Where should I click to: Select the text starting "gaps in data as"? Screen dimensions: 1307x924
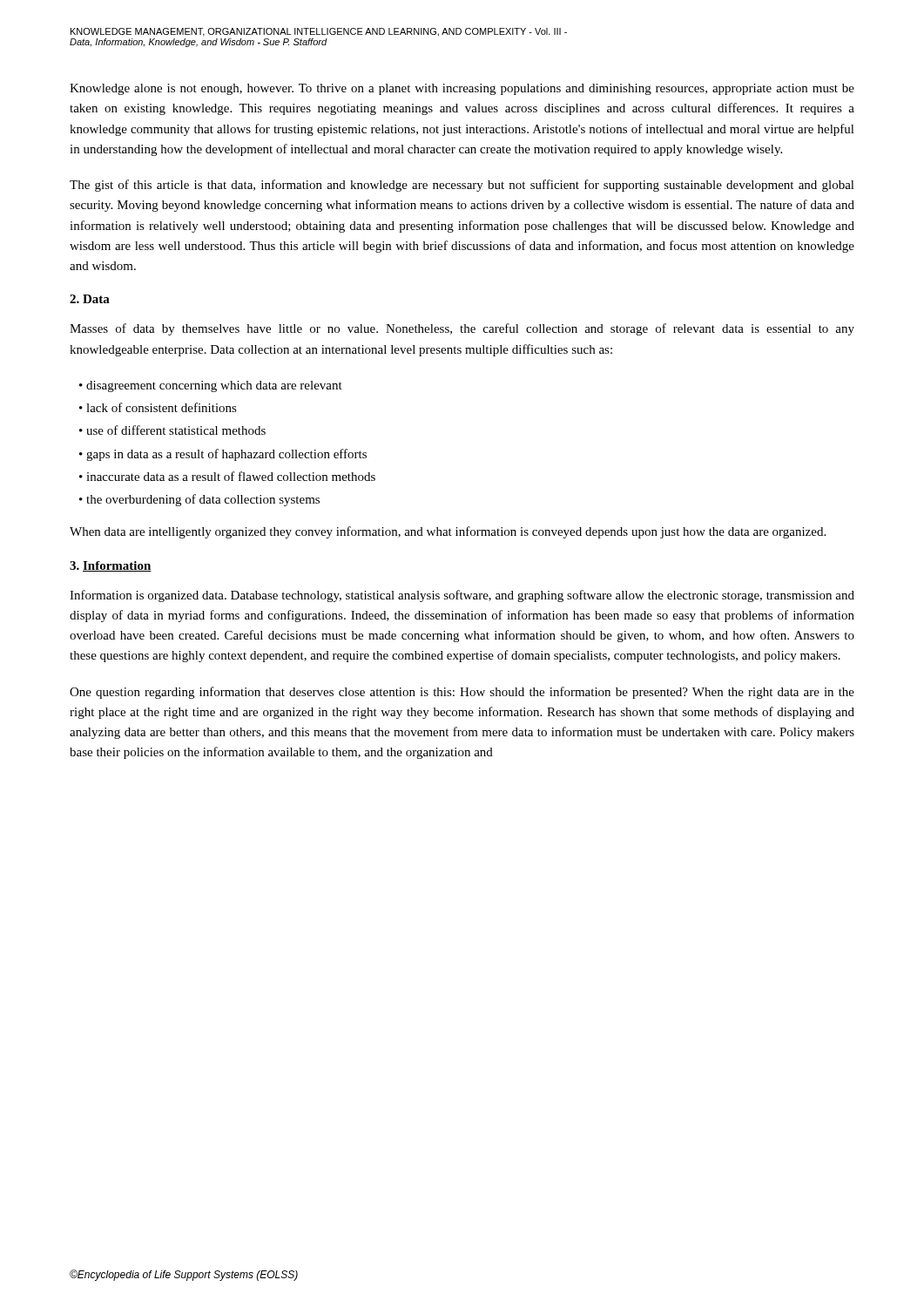point(227,454)
